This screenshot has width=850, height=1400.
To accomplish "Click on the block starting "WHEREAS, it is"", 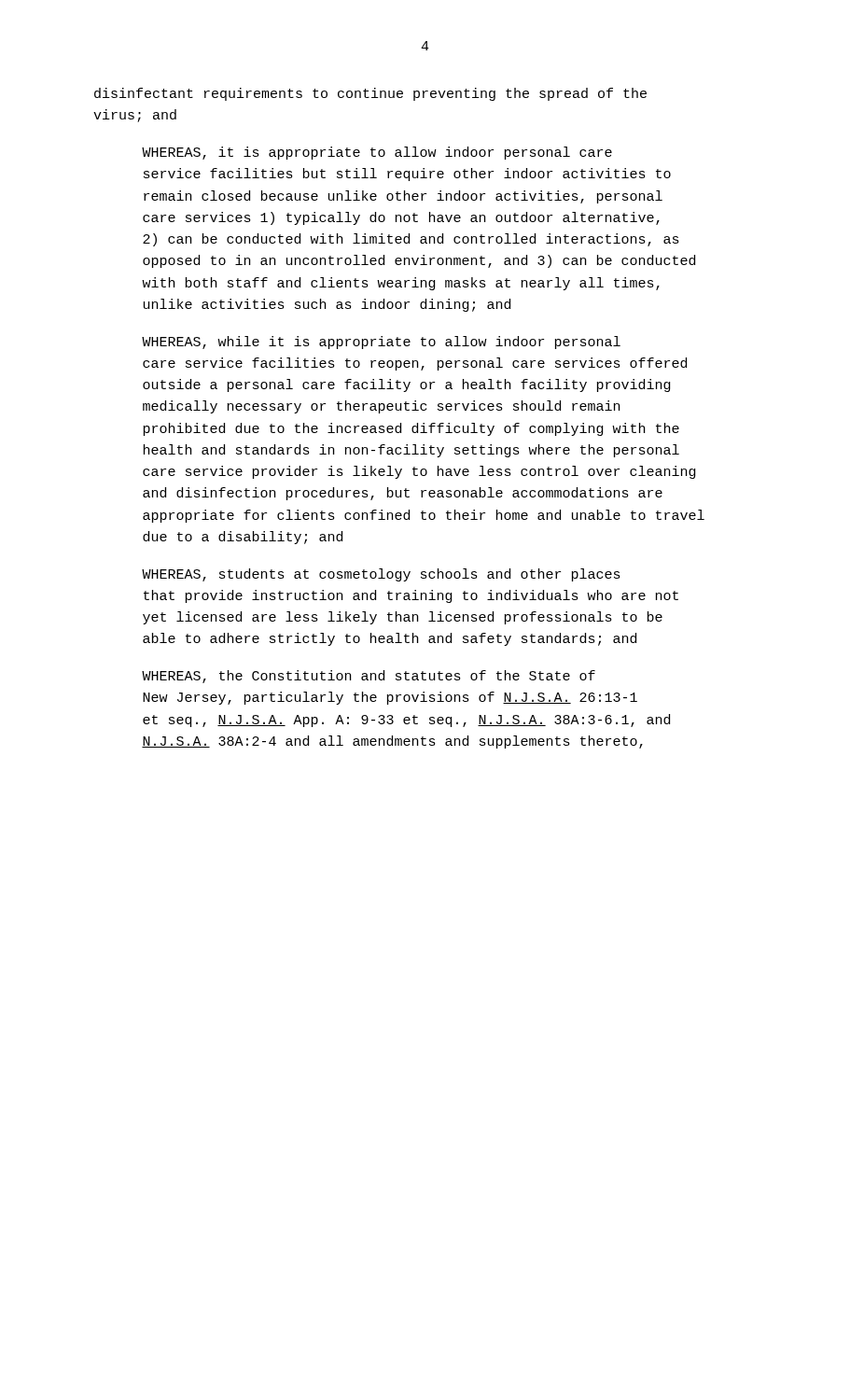I will click(425, 230).
